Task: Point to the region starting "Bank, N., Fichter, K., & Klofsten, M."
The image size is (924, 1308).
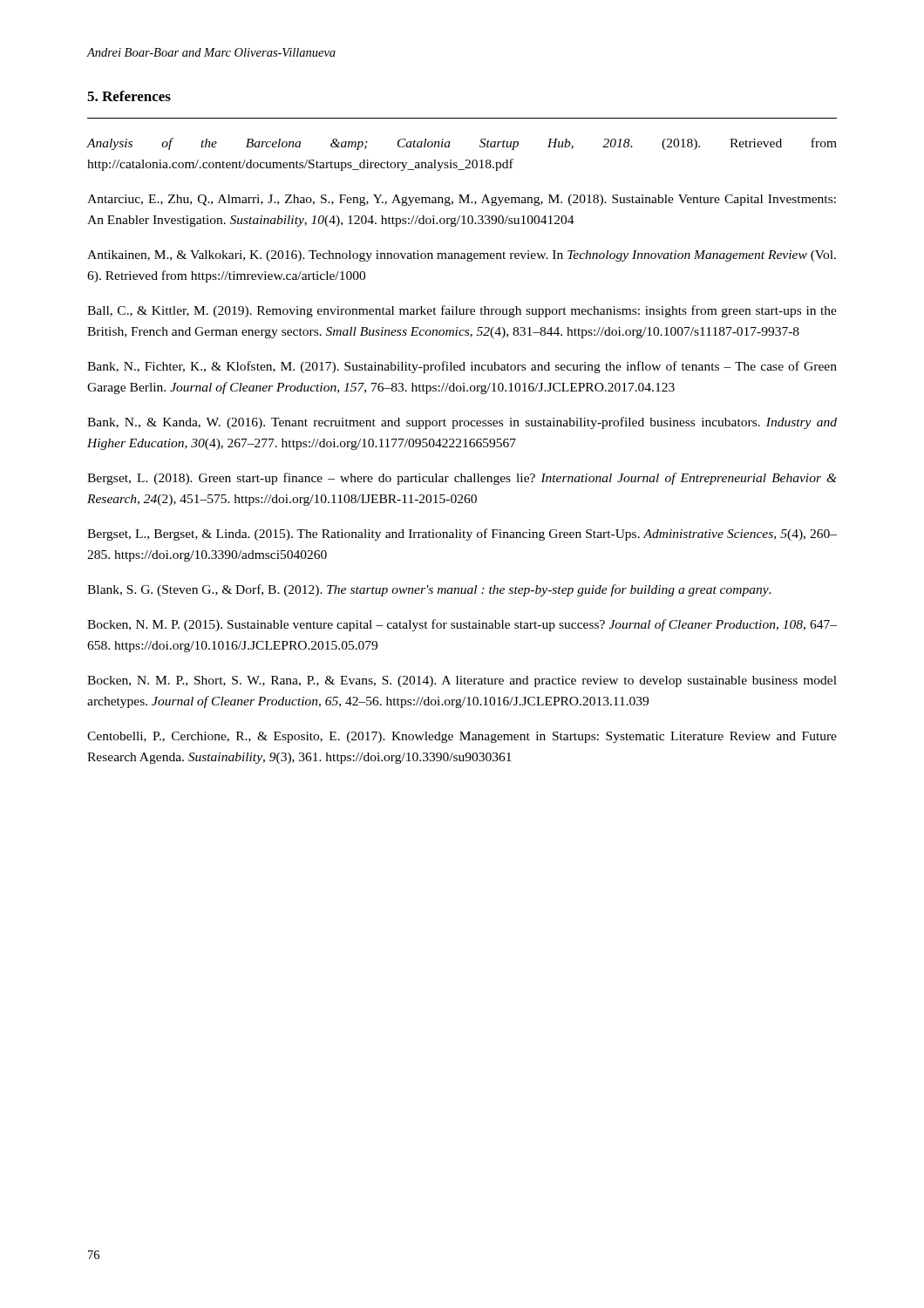Action: [x=462, y=376]
